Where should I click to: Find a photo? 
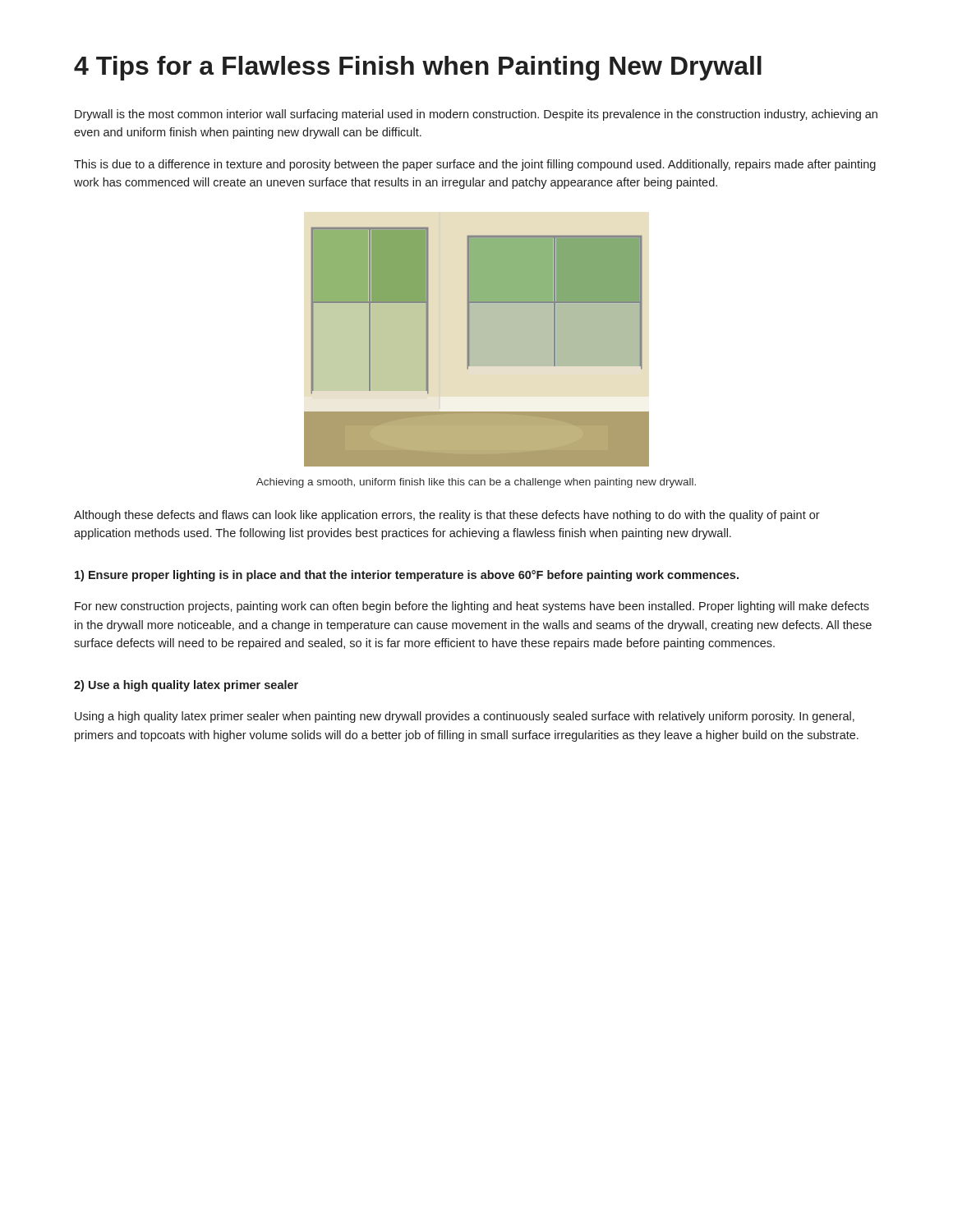tap(476, 340)
